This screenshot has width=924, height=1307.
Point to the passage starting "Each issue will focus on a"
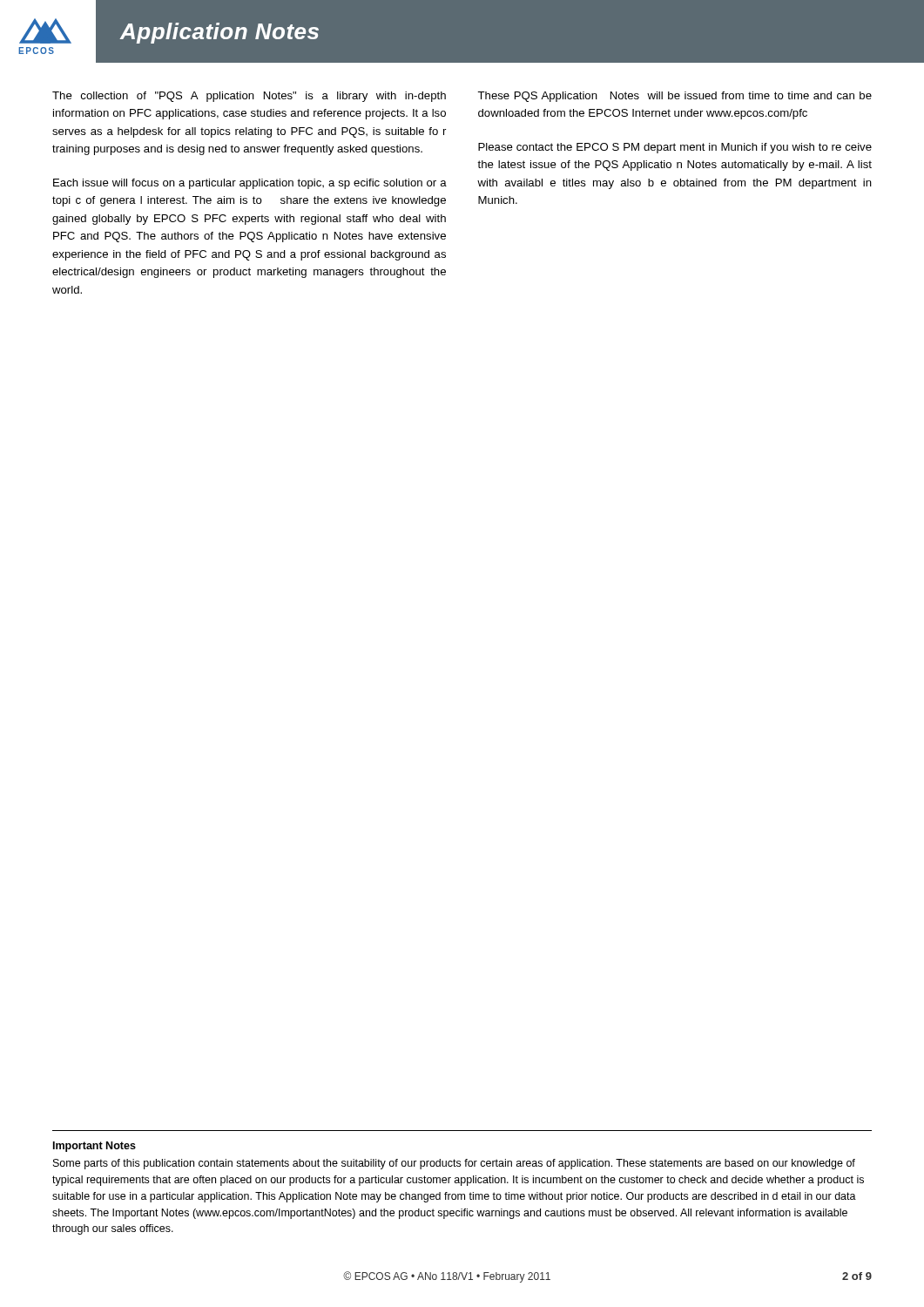click(249, 236)
